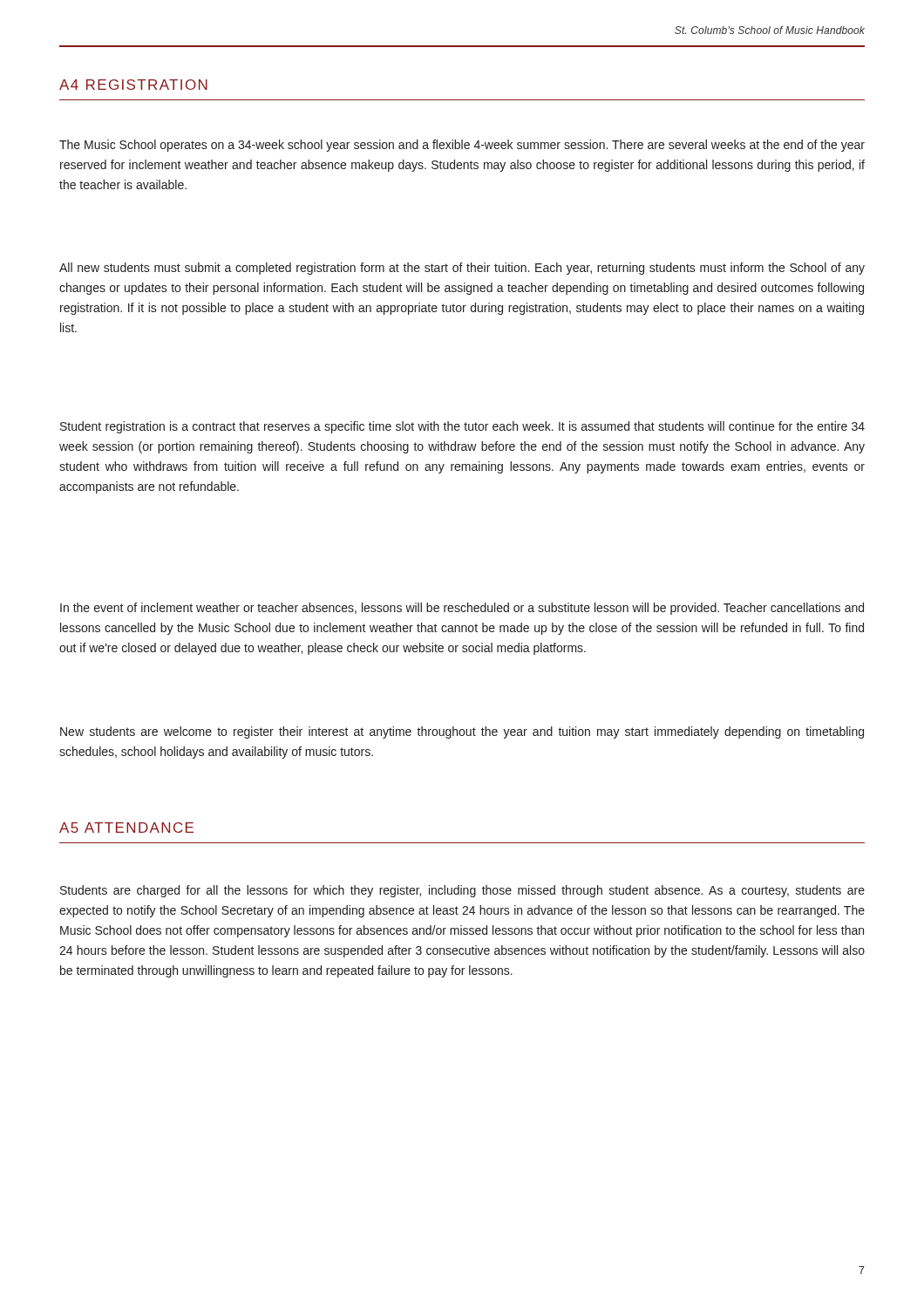The width and height of the screenshot is (924, 1308).
Task: Find the block starting "All new students must submit a"
Action: (x=462, y=298)
